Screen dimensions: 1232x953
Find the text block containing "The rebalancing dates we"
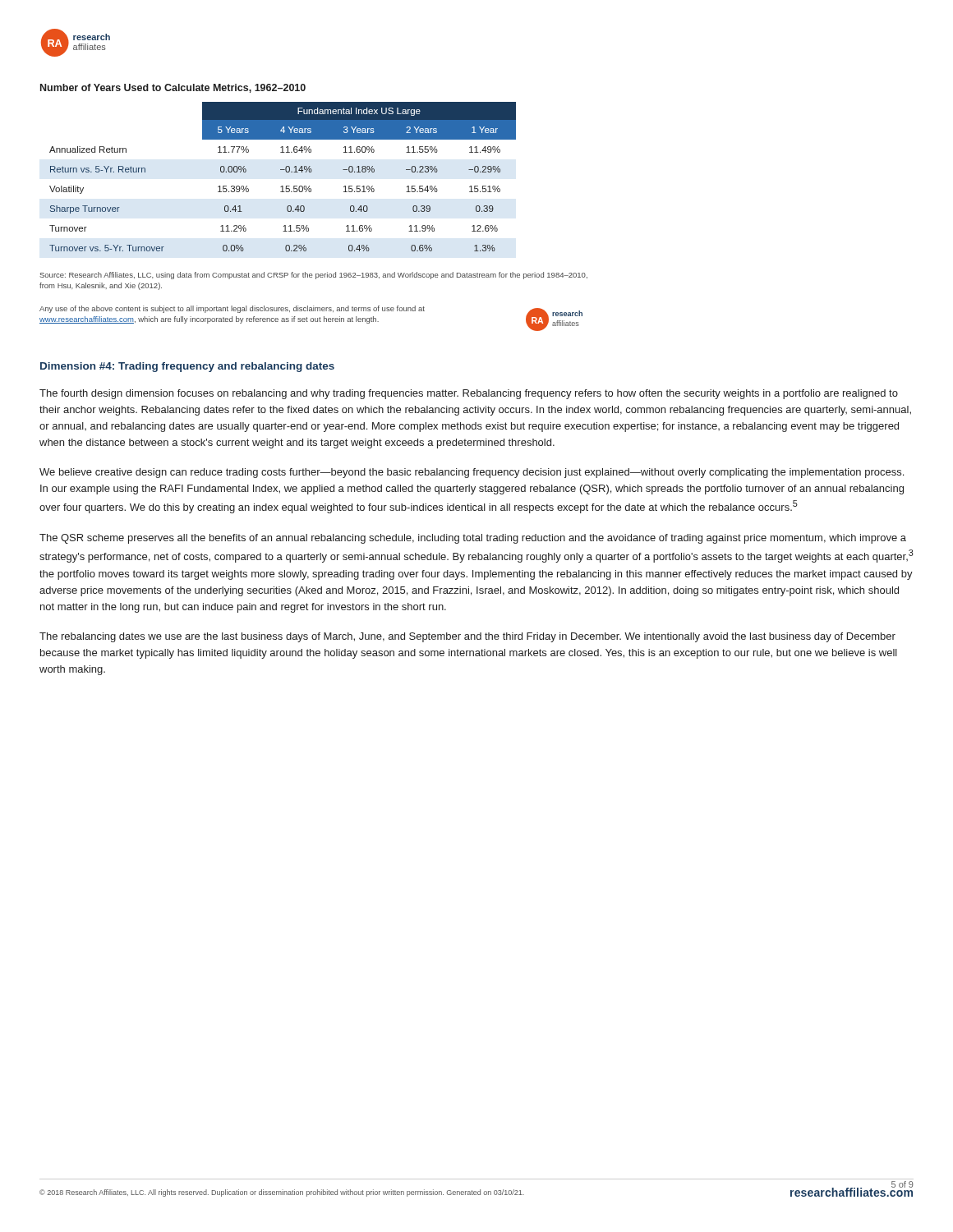[x=468, y=653]
